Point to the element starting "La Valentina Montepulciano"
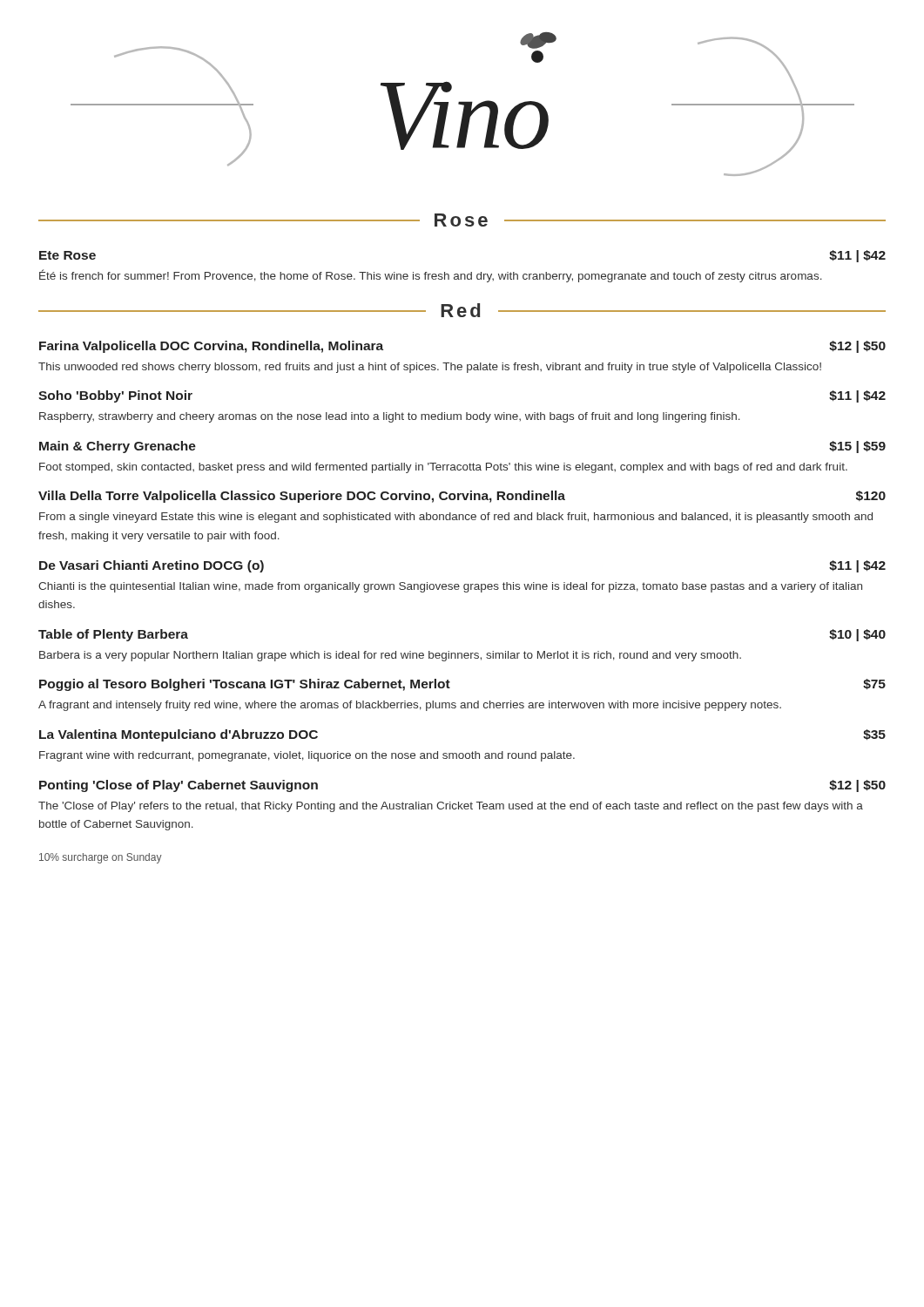Image resolution: width=924 pixels, height=1307 pixels. [x=178, y=734]
